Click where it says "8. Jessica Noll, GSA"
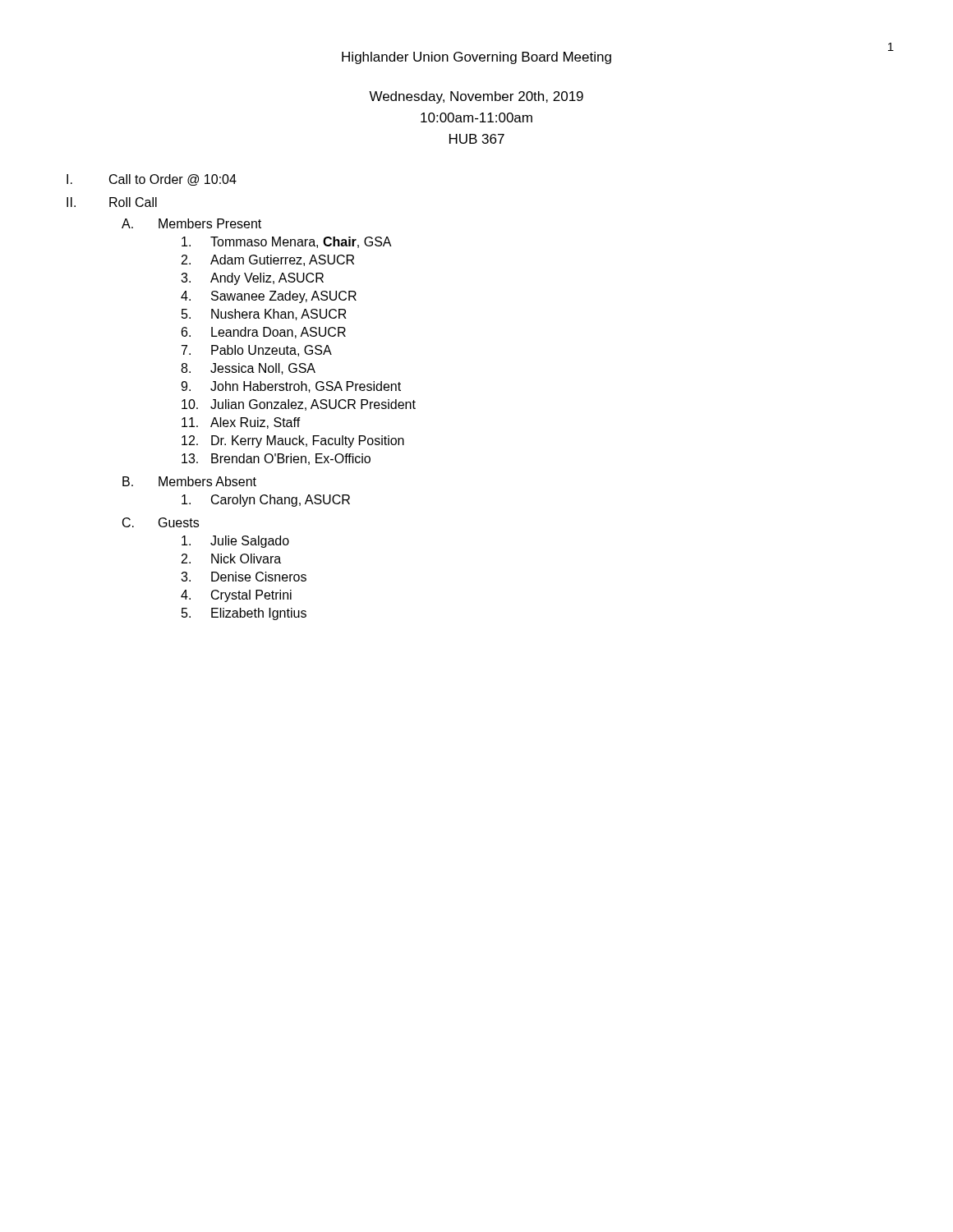953x1232 pixels. (248, 369)
